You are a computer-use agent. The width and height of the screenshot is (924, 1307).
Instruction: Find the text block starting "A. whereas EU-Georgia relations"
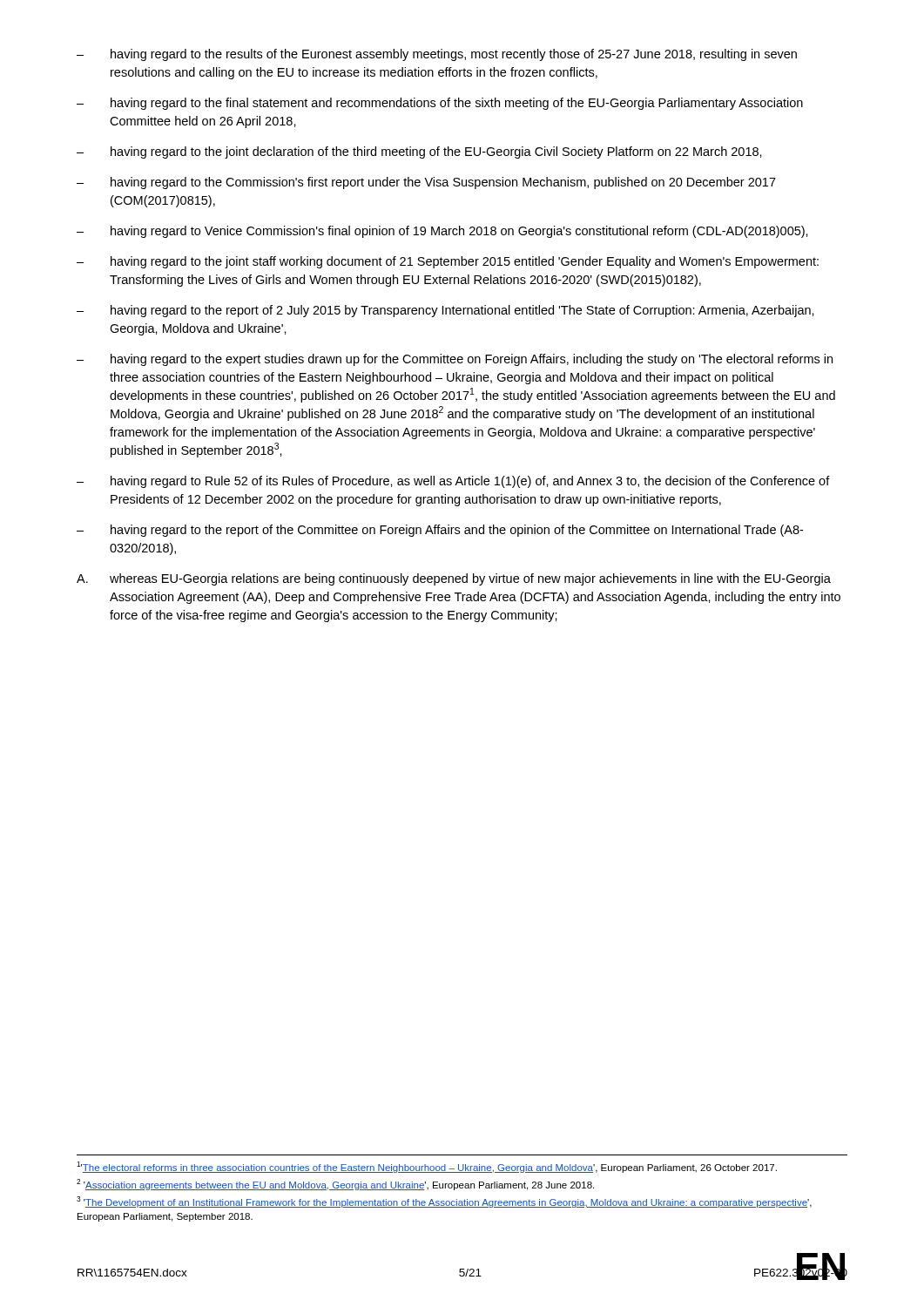pos(462,598)
